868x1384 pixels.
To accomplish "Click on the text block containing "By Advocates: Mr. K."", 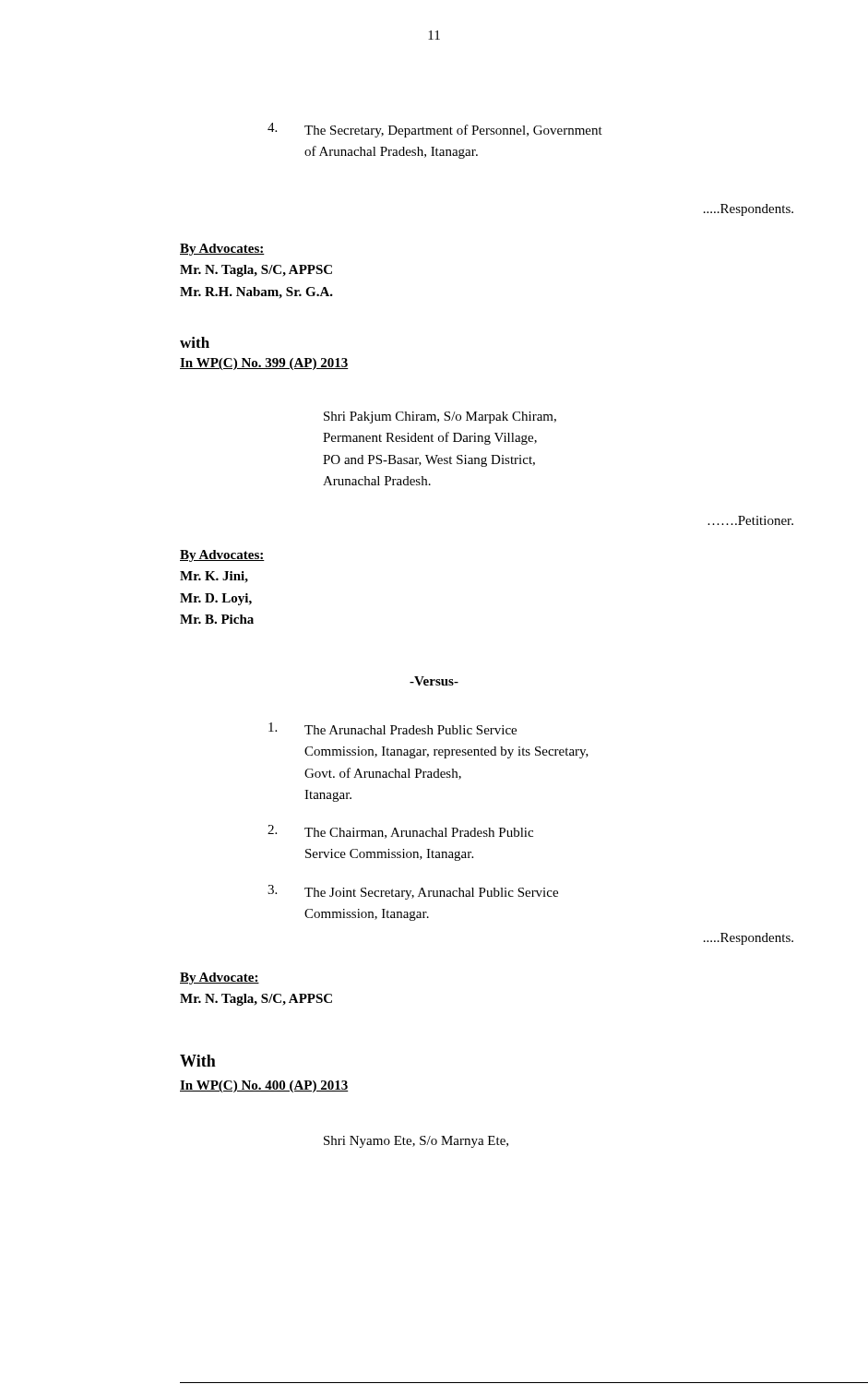I will (x=222, y=587).
